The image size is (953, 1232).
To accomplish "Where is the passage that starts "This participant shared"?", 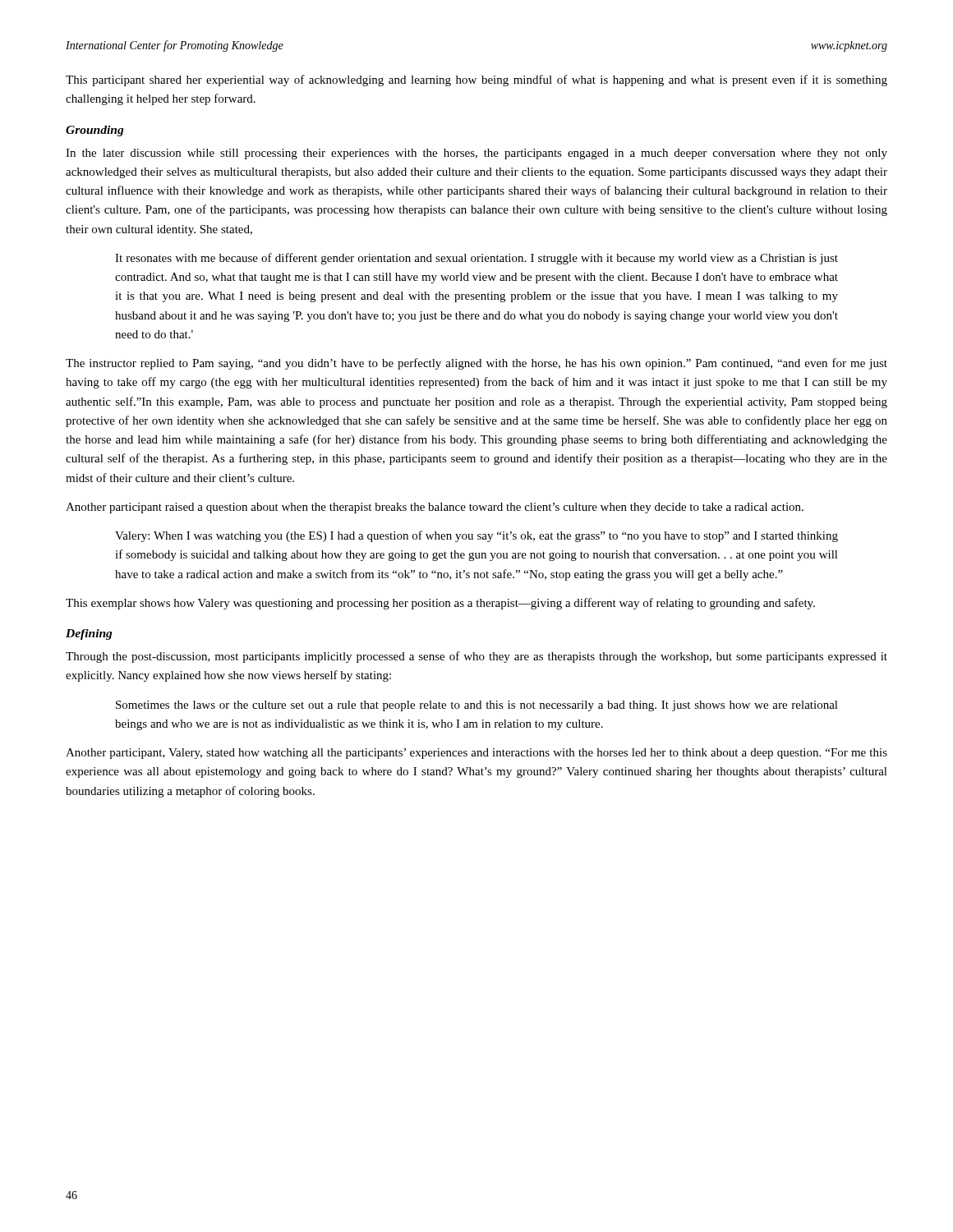I will click(476, 89).
